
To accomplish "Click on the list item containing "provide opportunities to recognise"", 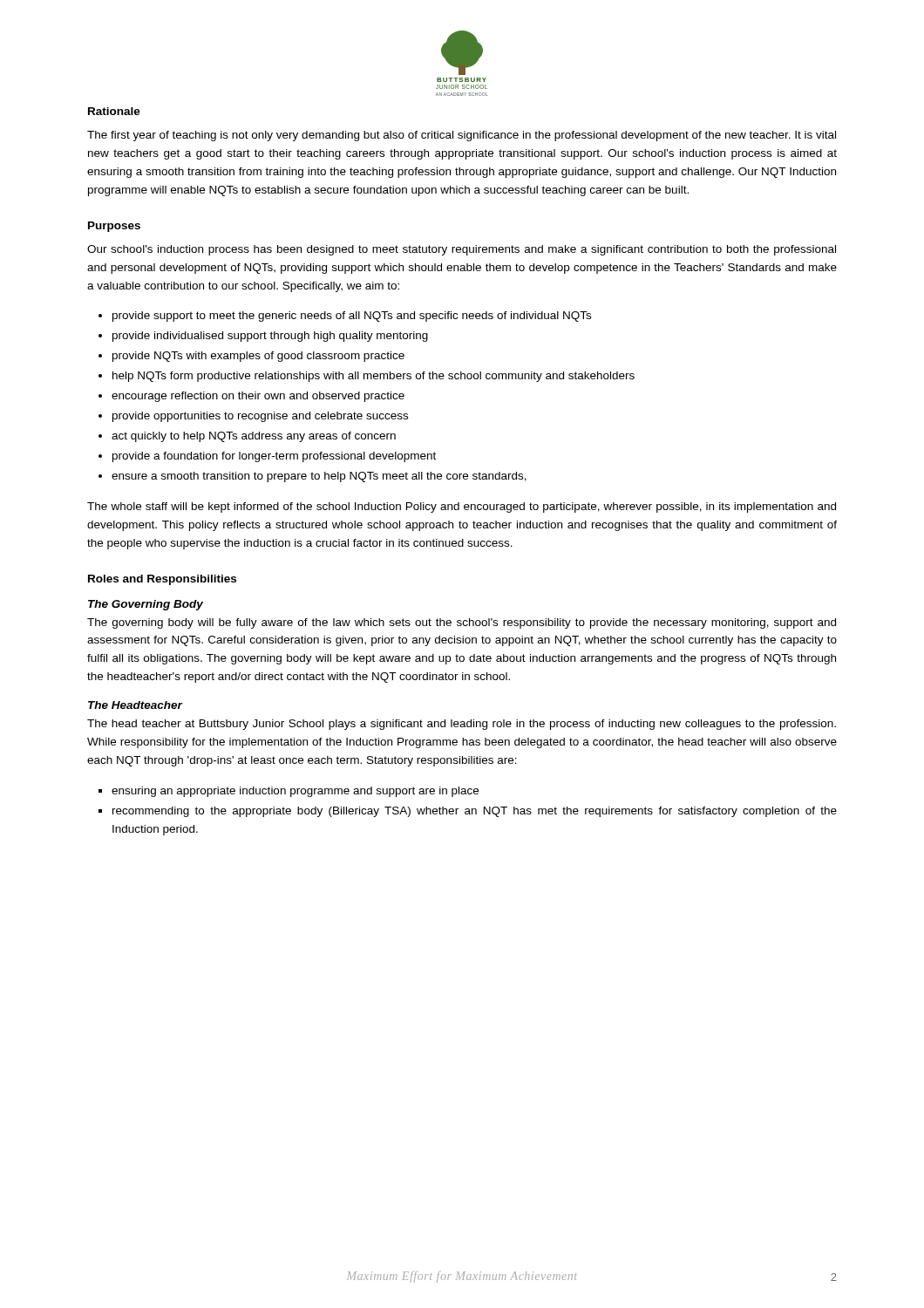I will pyautogui.click(x=260, y=416).
